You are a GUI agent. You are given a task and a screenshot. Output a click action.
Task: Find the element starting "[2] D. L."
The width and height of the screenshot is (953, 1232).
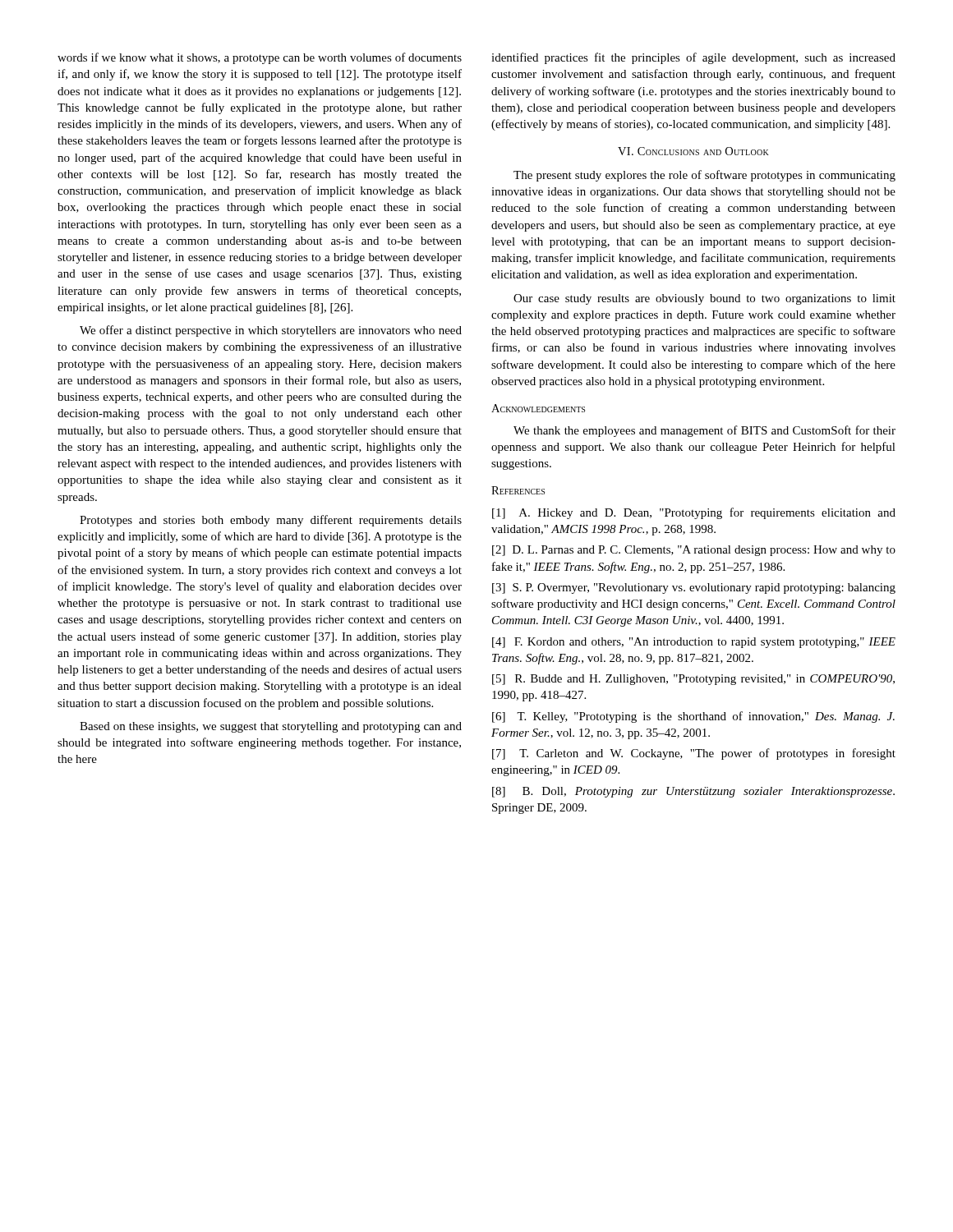click(x=693, y=558)
